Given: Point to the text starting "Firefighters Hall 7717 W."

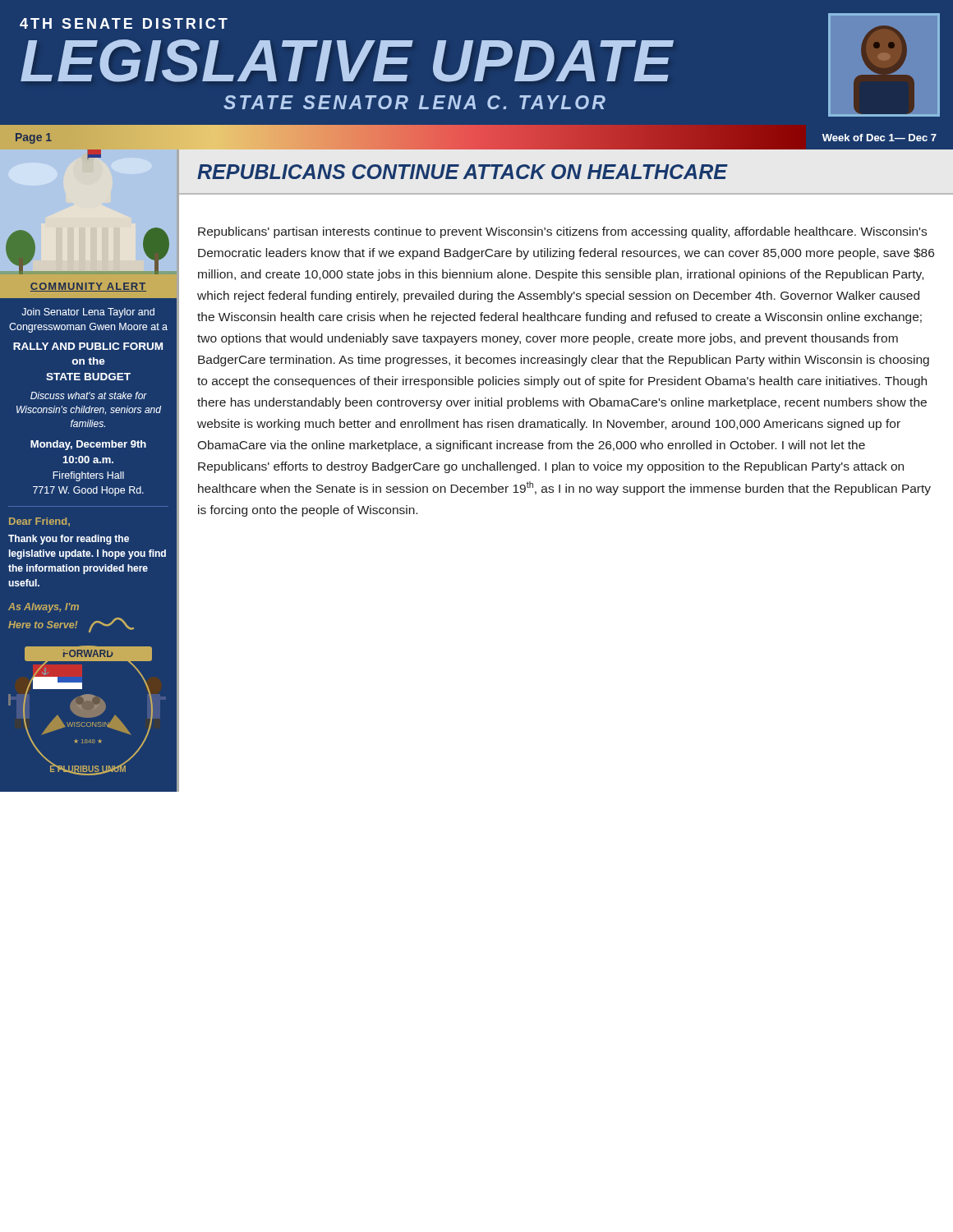Looking at the screenshot, I should click(88, 483).
